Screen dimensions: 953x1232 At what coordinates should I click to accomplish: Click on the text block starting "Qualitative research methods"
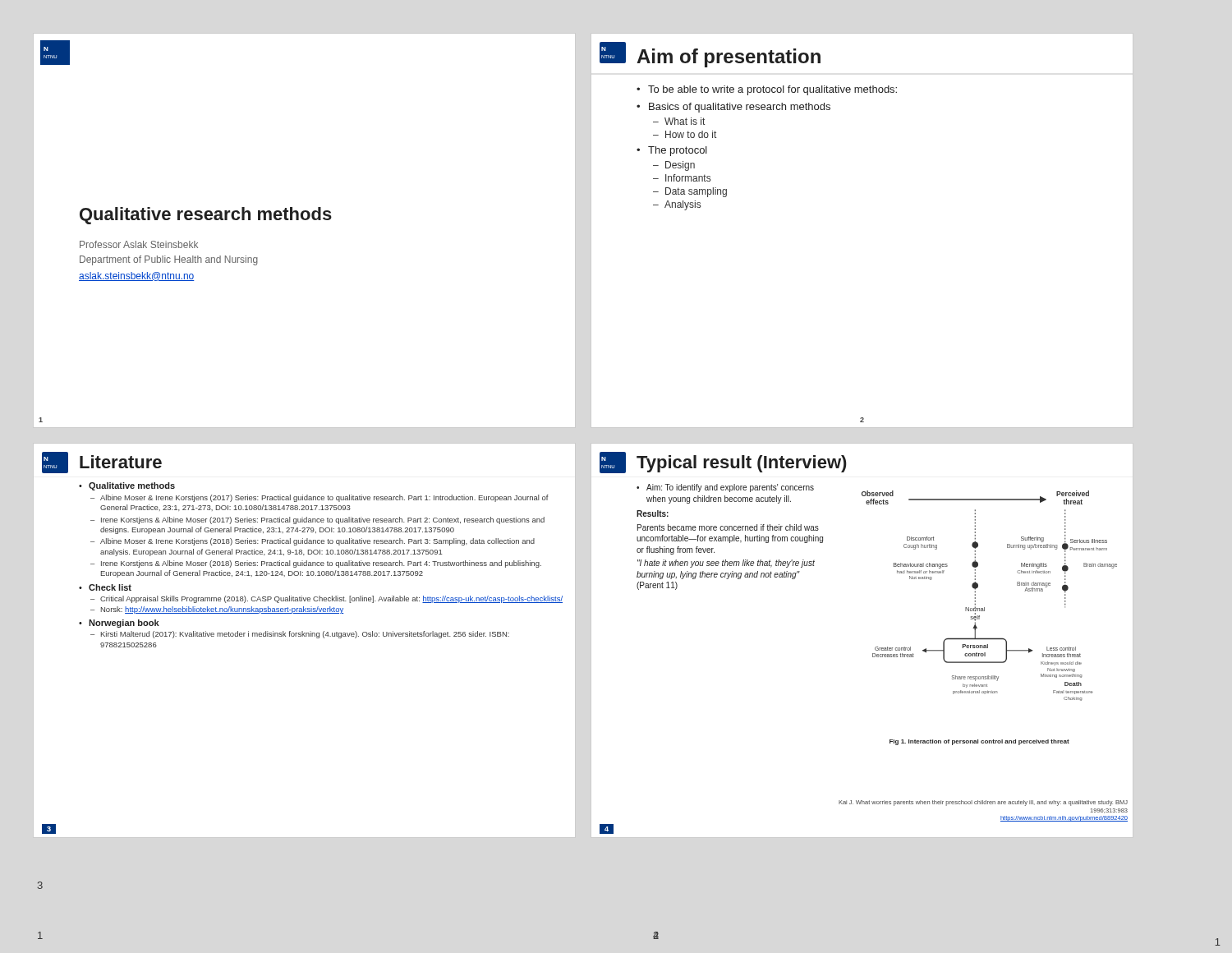click(x=205, y=214)
